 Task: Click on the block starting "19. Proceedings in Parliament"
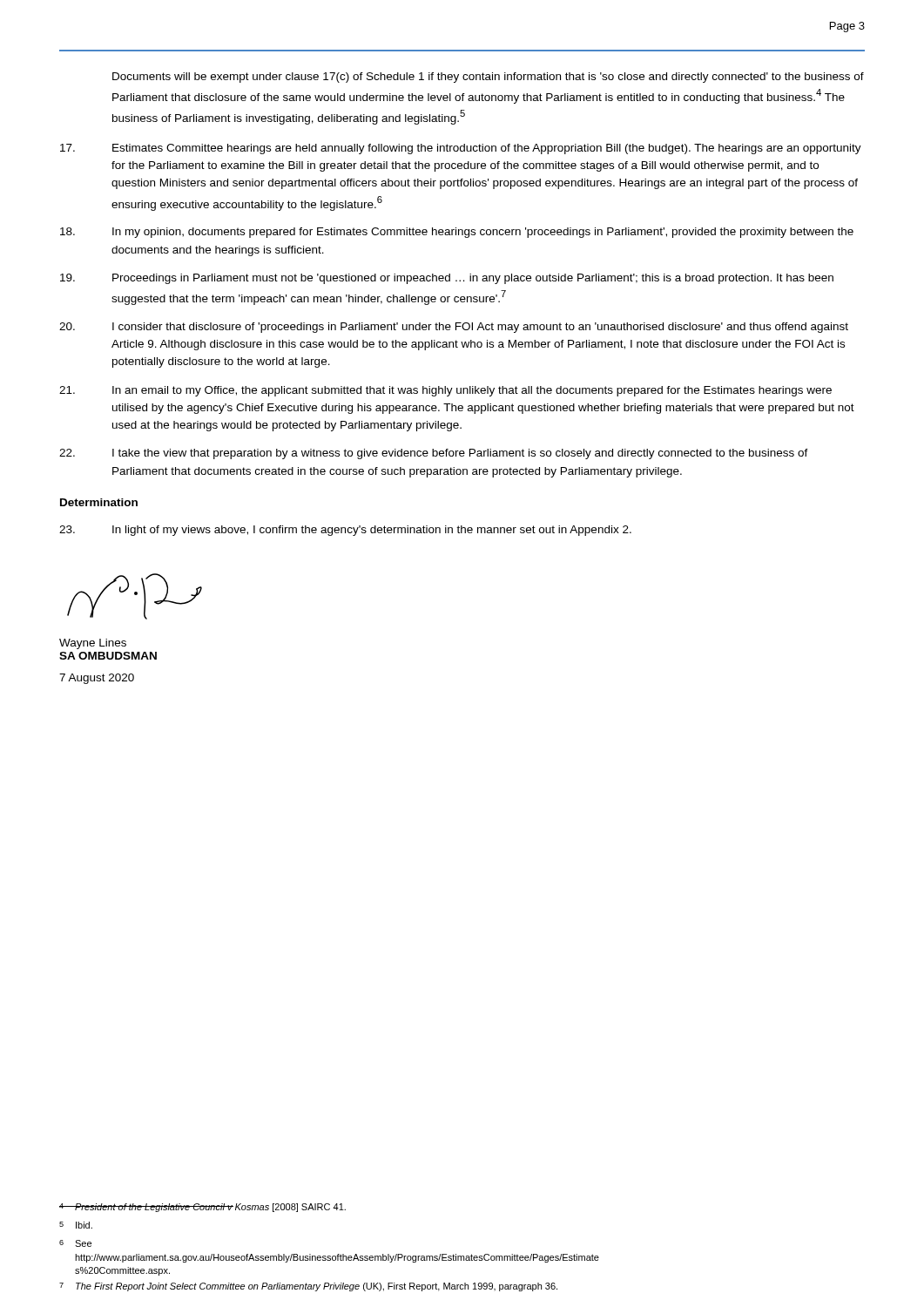tap(462, 288)
